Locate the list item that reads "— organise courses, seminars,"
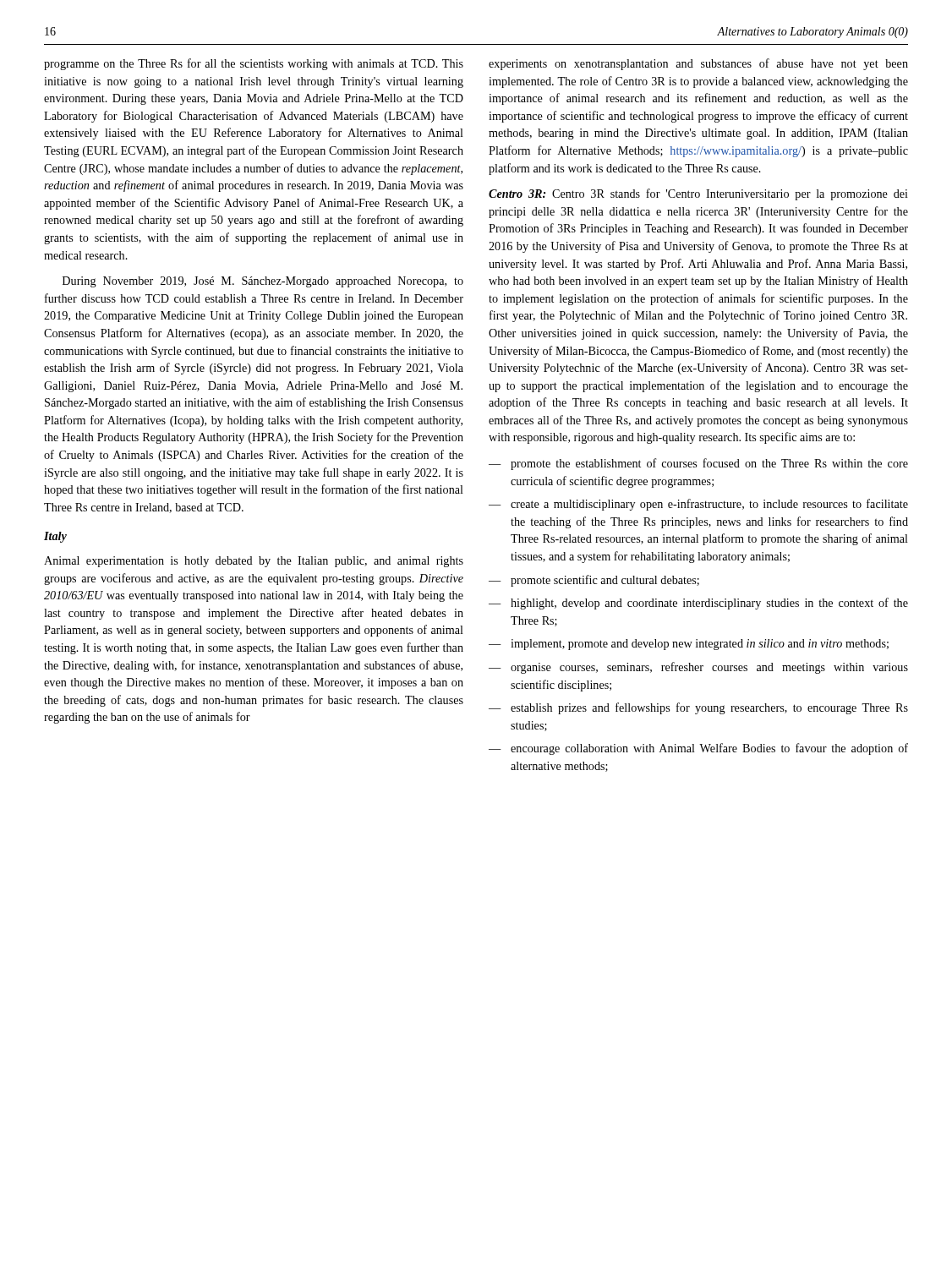The height and width of the screenshot is (1268, 952). coord(698,676)
